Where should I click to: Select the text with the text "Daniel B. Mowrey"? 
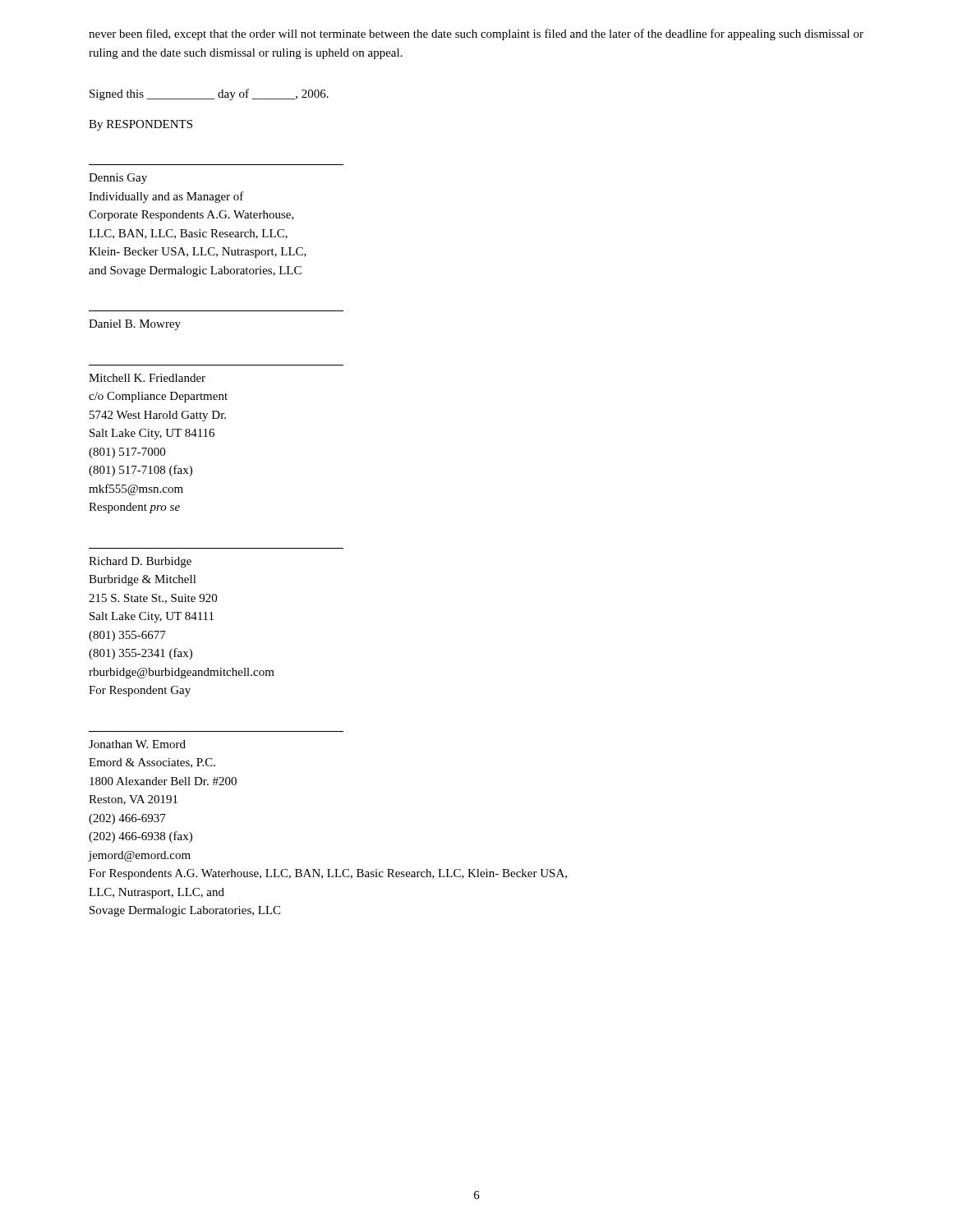pyautogui.click(x=135, y=325)
